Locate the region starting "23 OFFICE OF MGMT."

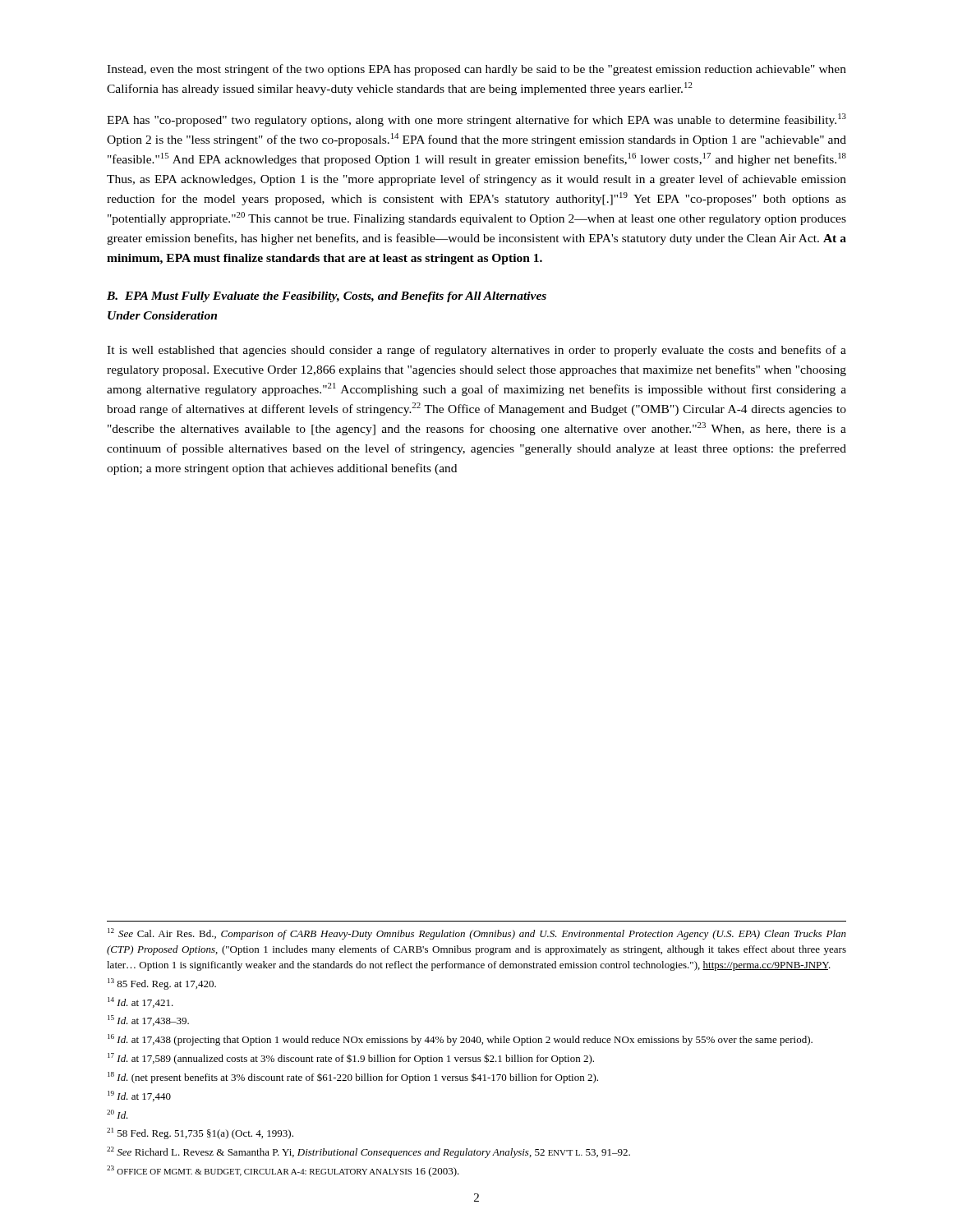click(x=283, y=1171)
